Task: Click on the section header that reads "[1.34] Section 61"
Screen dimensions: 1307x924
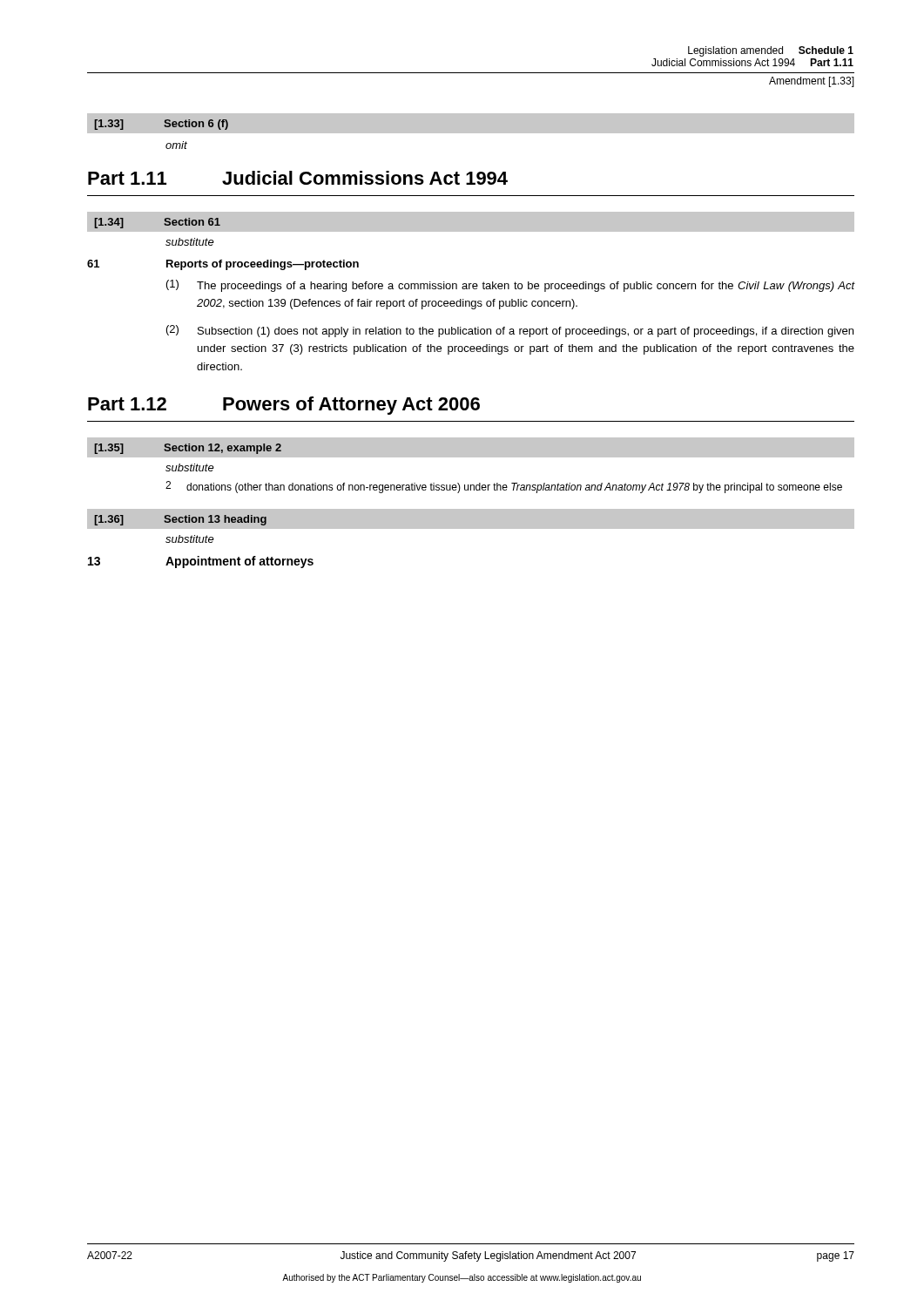Action: tap(157, 222)
